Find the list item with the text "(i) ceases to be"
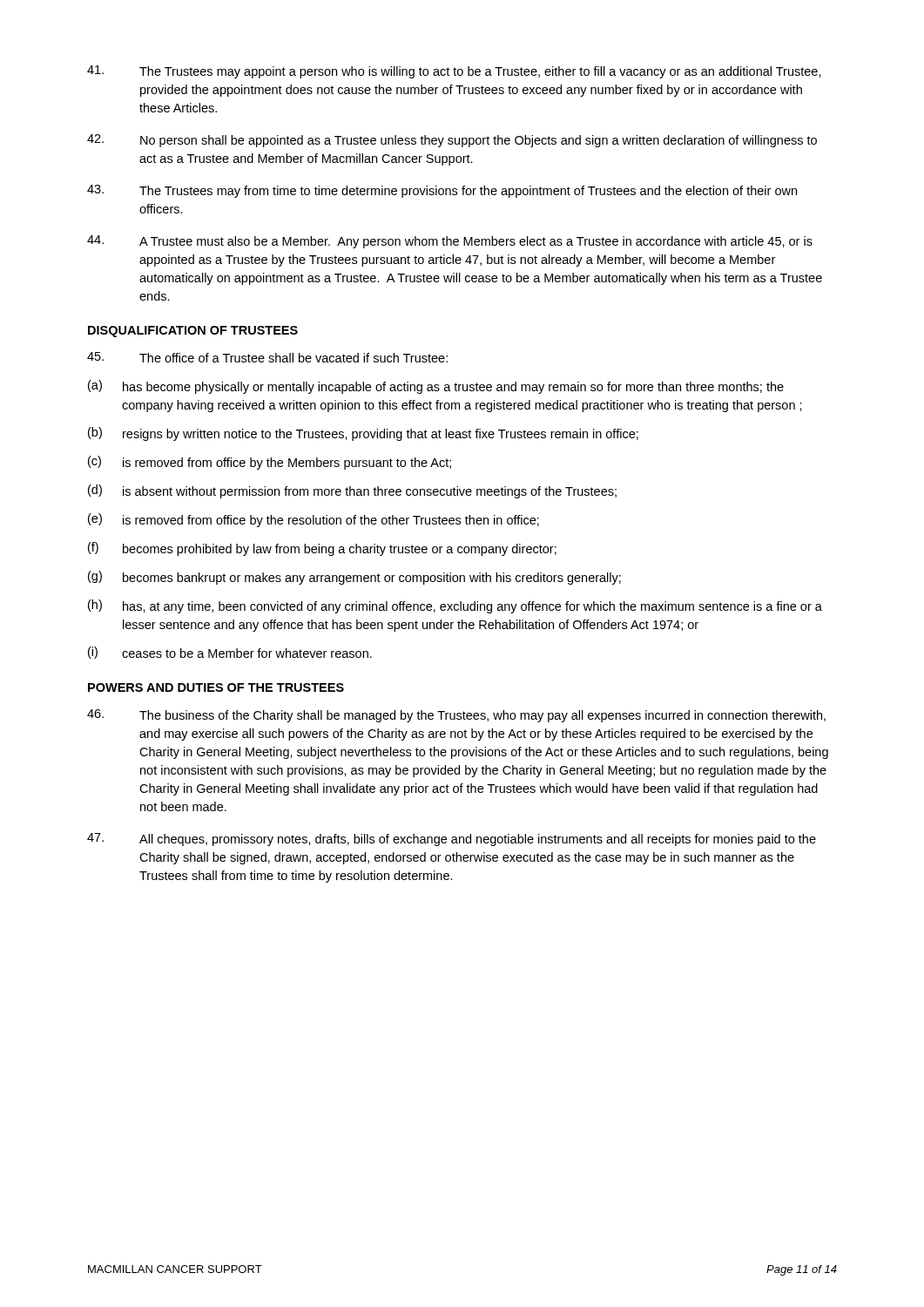 [230, 654]
